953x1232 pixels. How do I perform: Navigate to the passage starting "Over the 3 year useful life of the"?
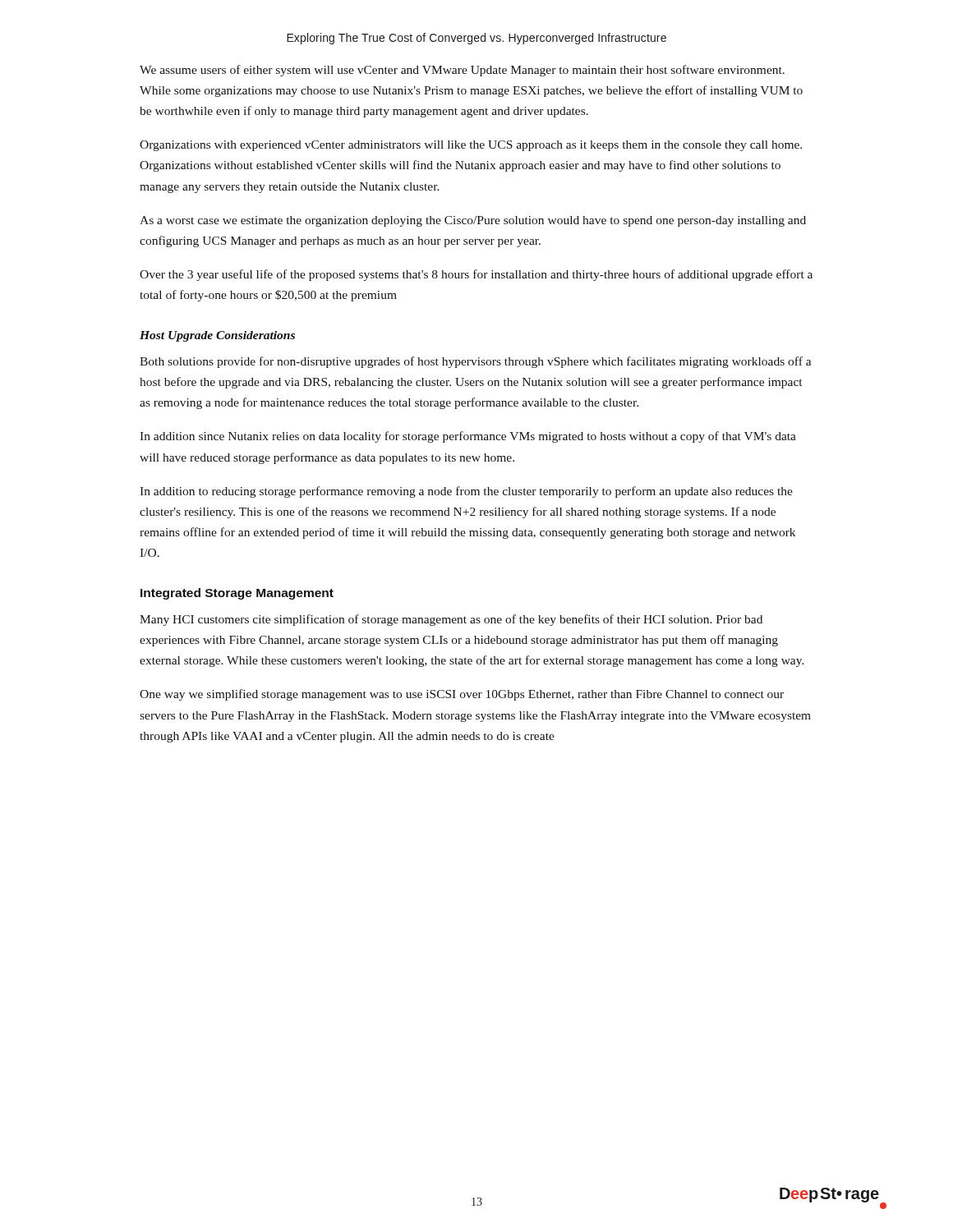pyautogui.click(x=476, y=284)
